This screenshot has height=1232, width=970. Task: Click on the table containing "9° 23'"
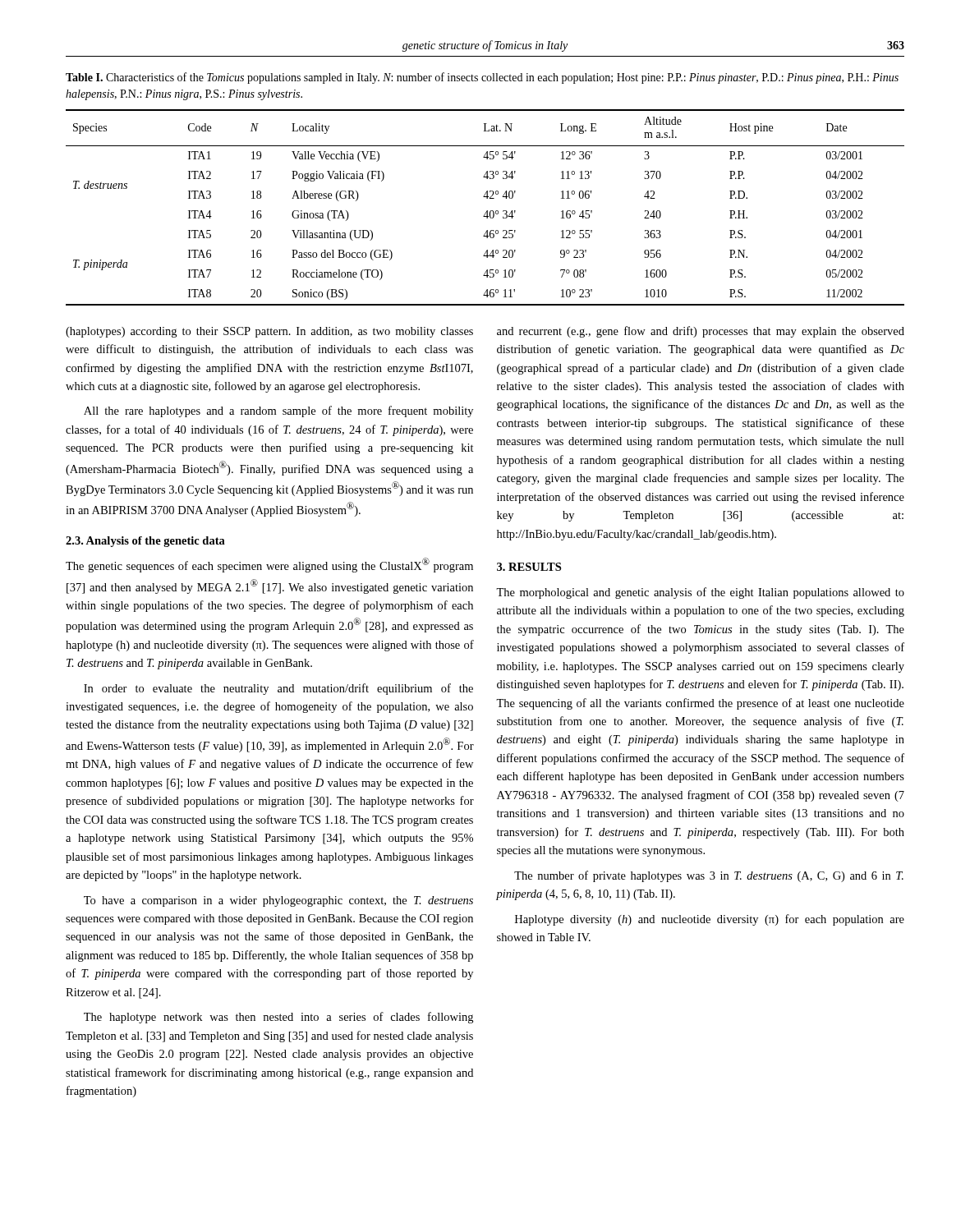[x=485, y=207]
